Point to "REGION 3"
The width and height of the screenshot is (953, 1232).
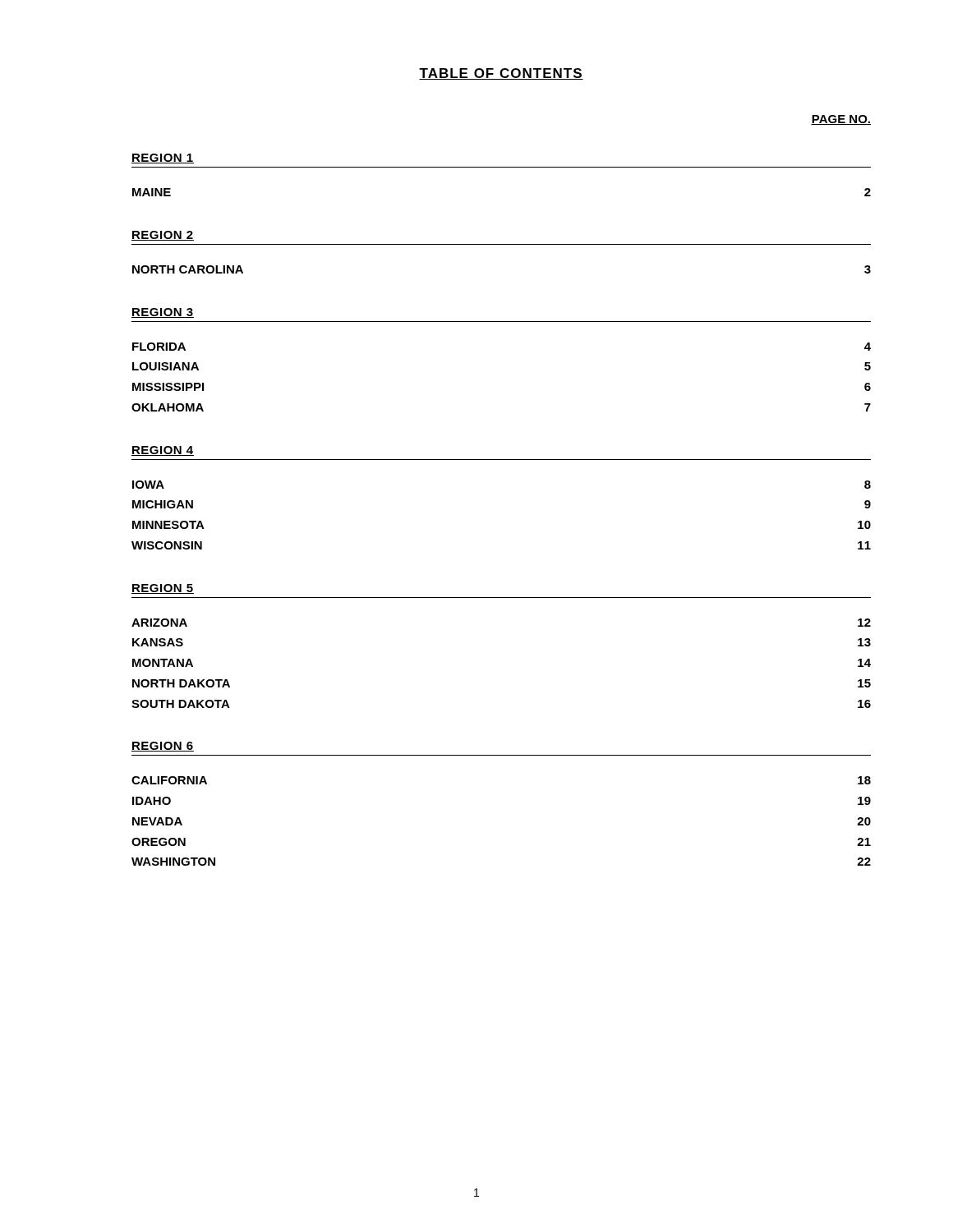(x=501, y=311)
